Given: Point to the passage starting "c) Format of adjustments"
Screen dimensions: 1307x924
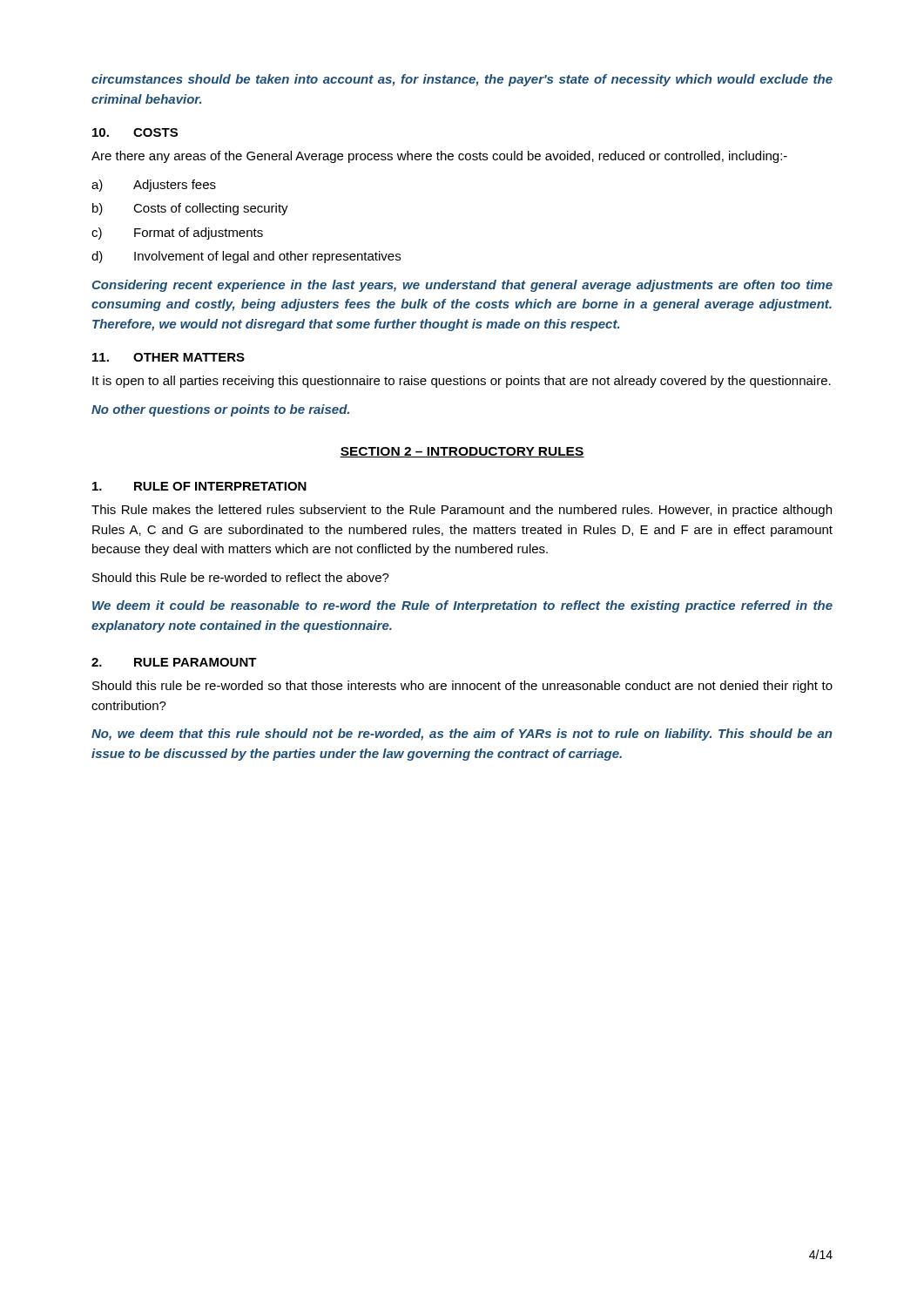Looking at the screenshot, I should tap(177, 234).
